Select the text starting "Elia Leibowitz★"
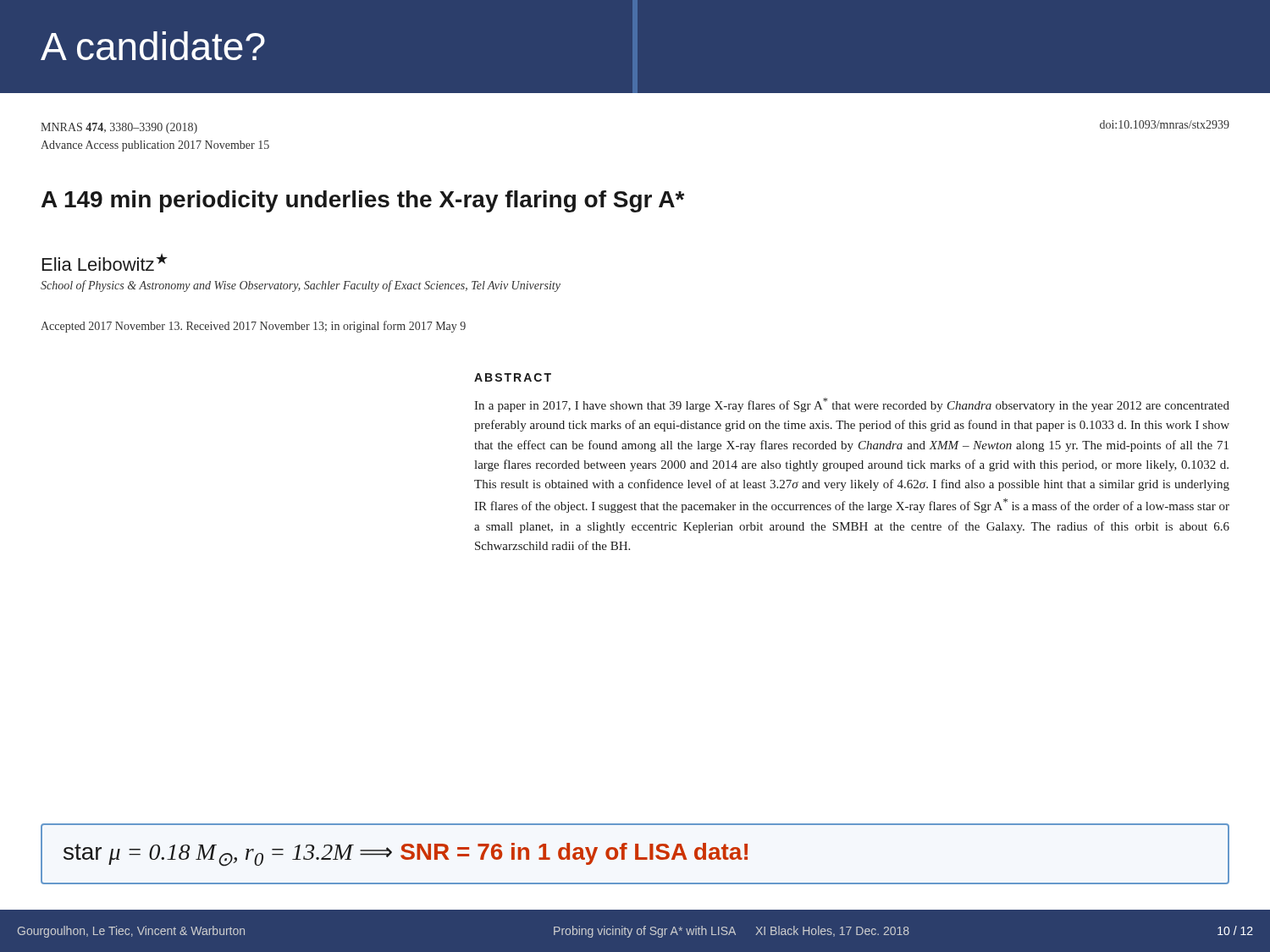This screenshot has width=1270, height=952. tap(104, 262)
